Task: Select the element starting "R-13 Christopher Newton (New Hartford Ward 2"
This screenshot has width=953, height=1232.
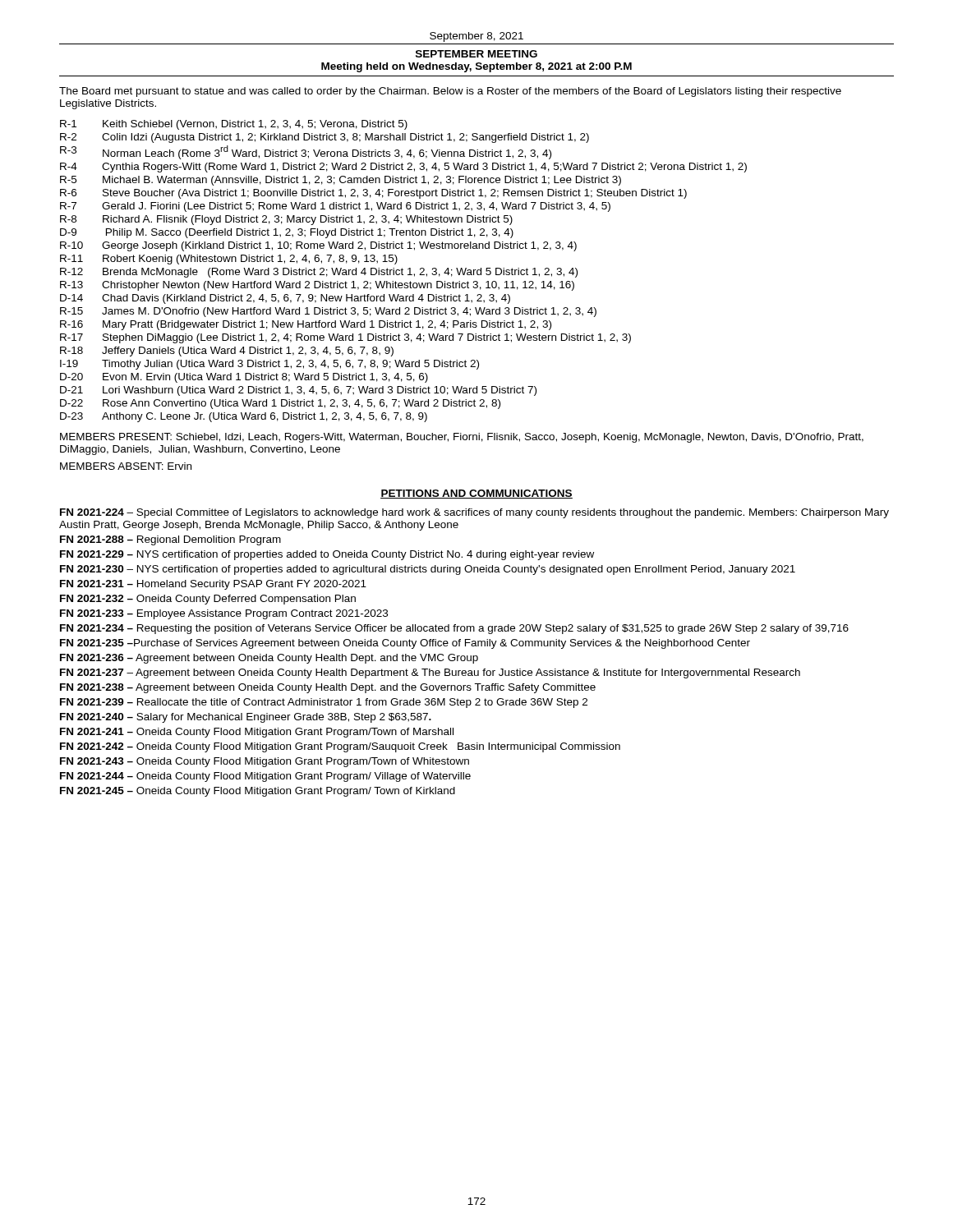Action: [476, 284]
